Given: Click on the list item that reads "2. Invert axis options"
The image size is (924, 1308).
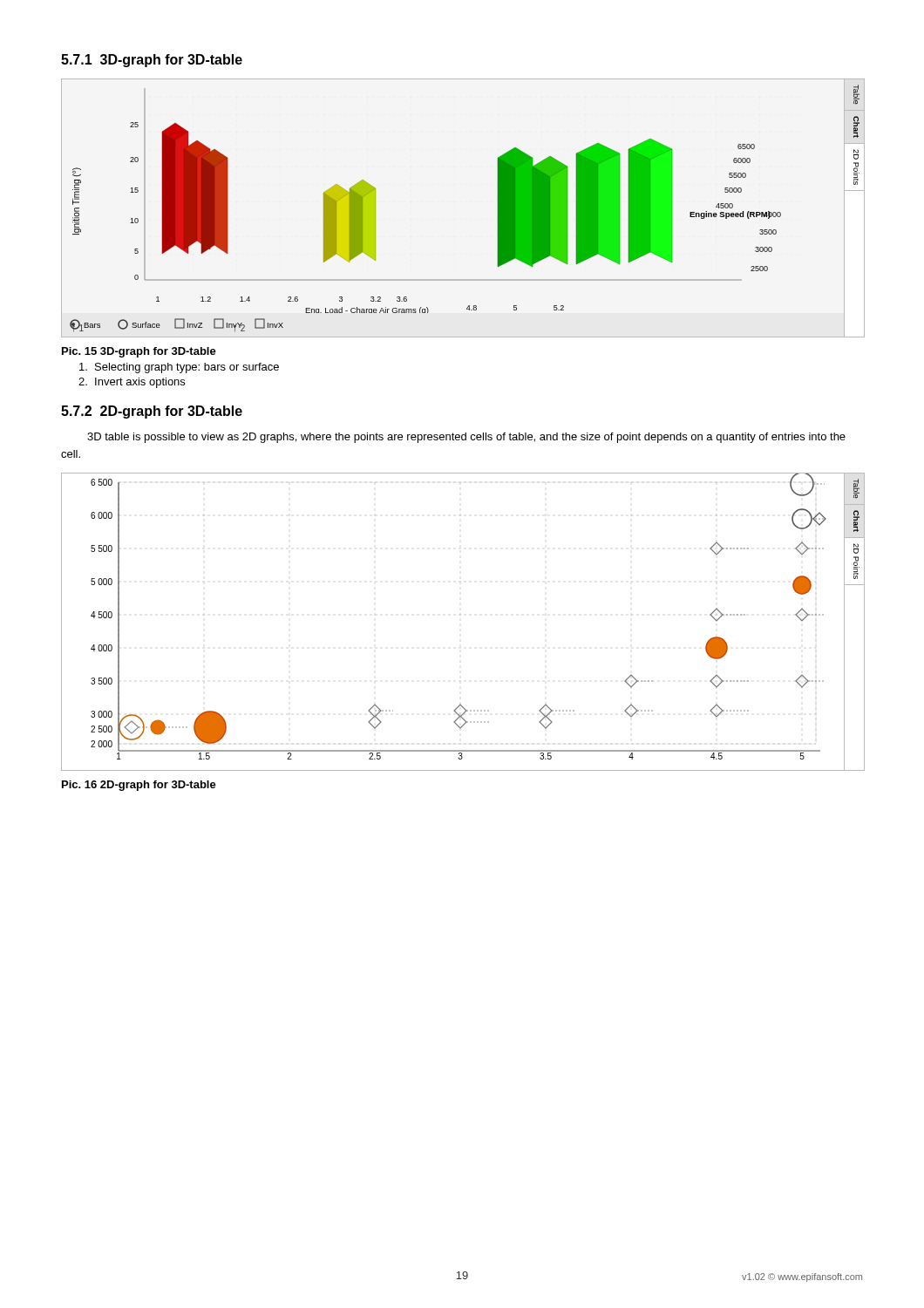Looking at the screenshot, I should pyautogui.click(x=132, y=382).
